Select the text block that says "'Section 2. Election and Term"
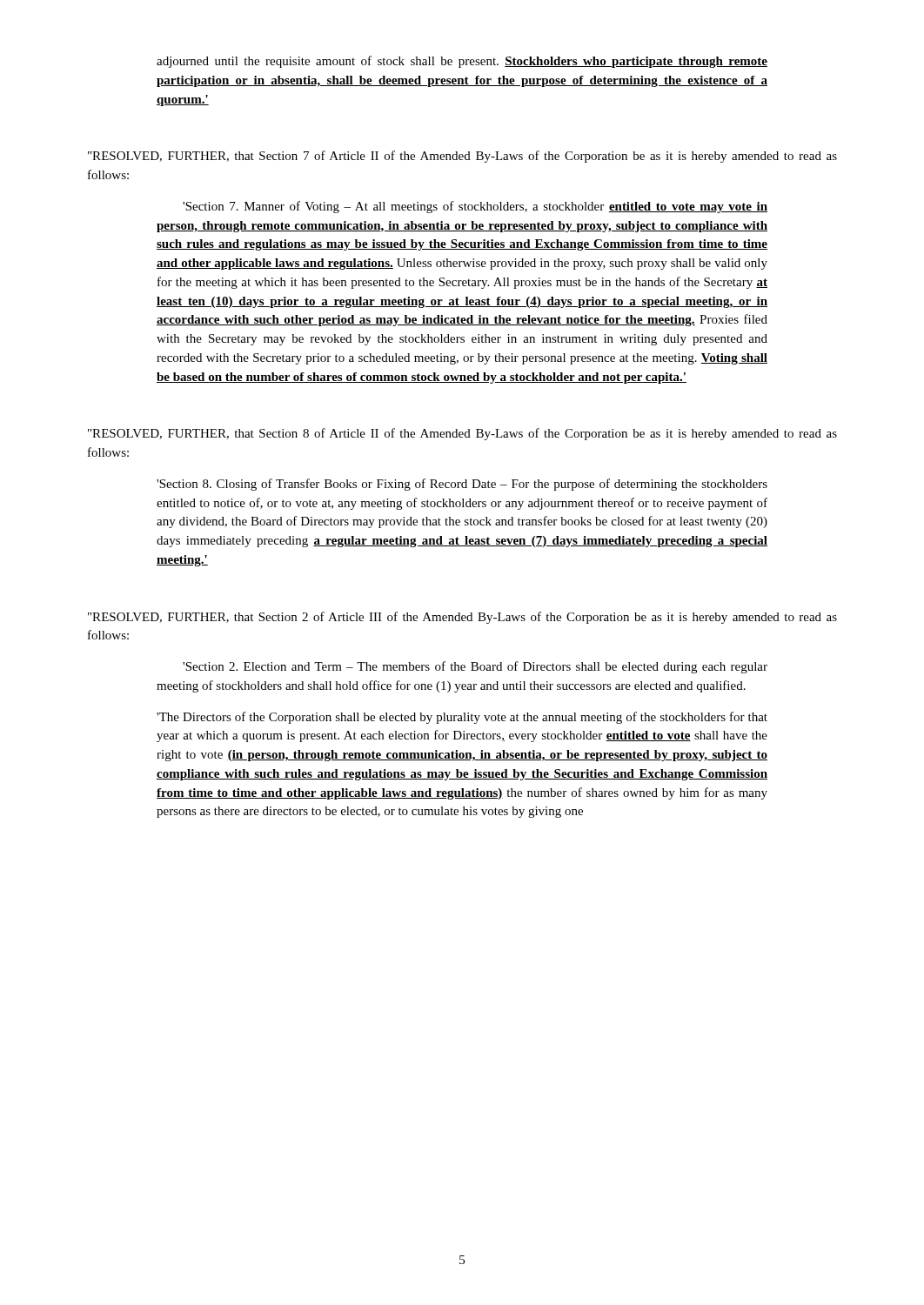Image resolution: width=924 pixels, height=1305 pixels. (462, 676)
